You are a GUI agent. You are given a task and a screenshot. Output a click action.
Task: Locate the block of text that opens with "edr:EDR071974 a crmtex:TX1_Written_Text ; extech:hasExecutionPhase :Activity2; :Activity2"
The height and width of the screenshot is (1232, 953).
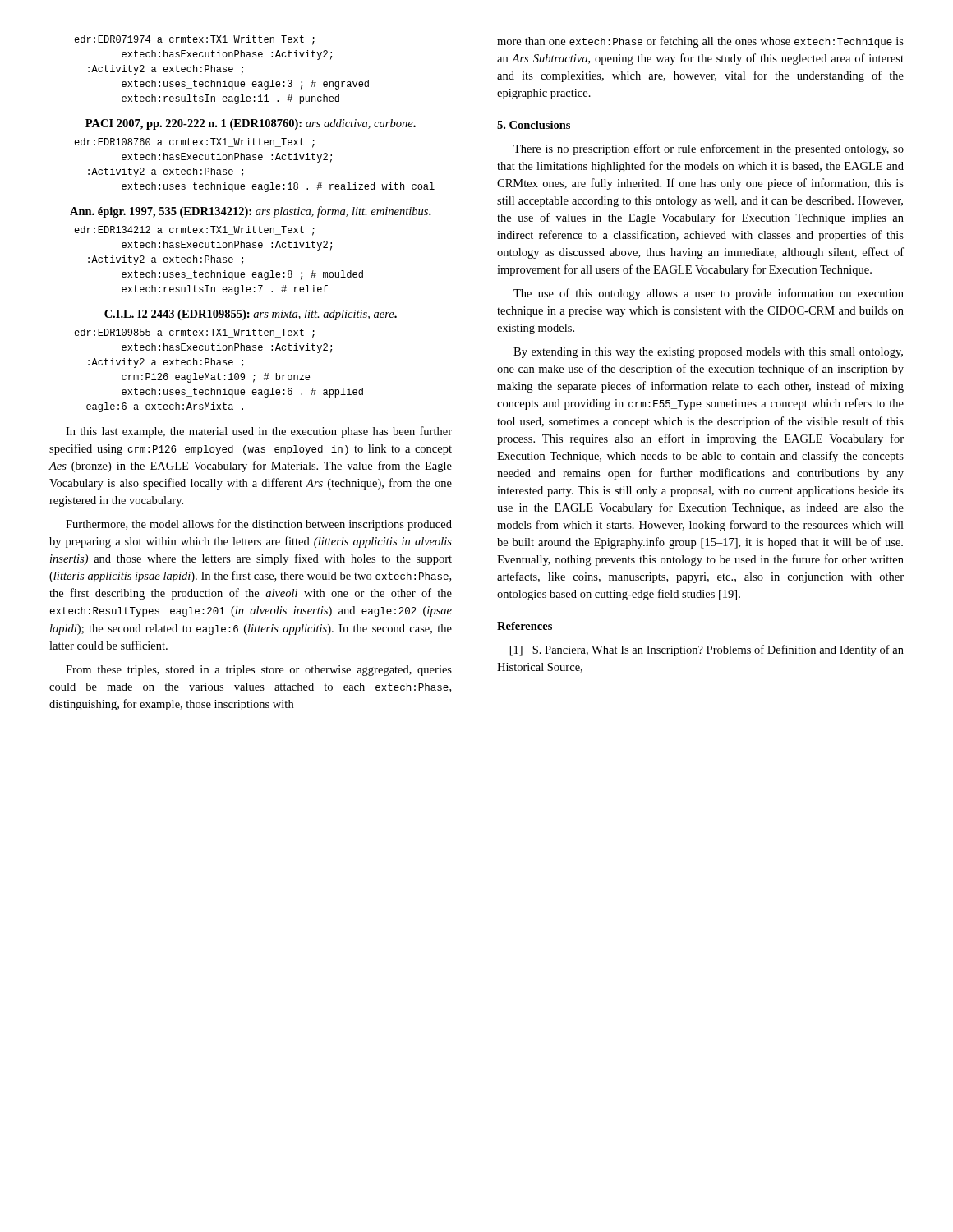point(263,70)
